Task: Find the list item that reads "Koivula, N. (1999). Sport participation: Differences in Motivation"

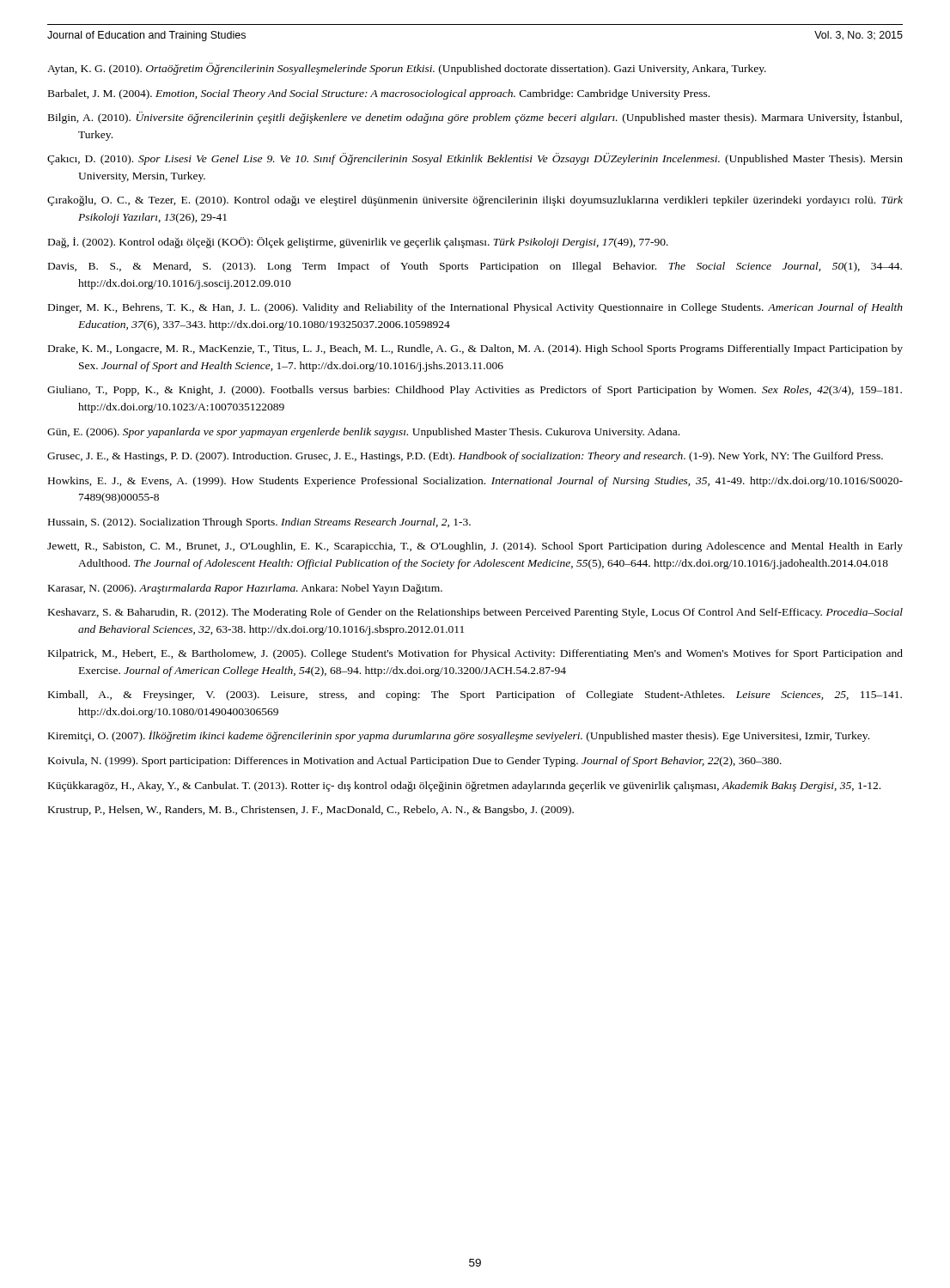Action: [415, 760]
